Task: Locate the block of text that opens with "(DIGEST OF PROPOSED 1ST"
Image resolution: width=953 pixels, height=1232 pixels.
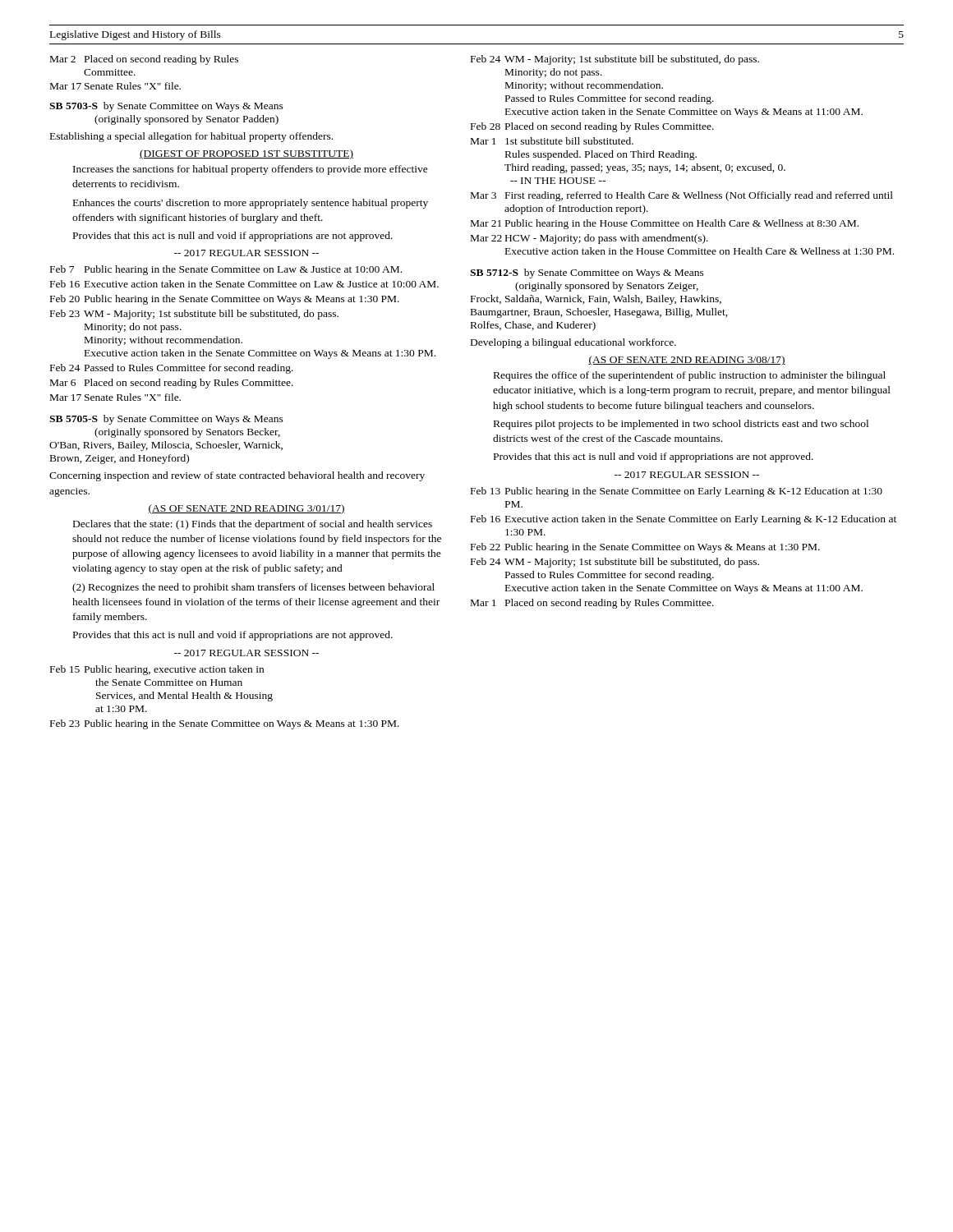Action: pyautogui.click(x=246, y=153)
